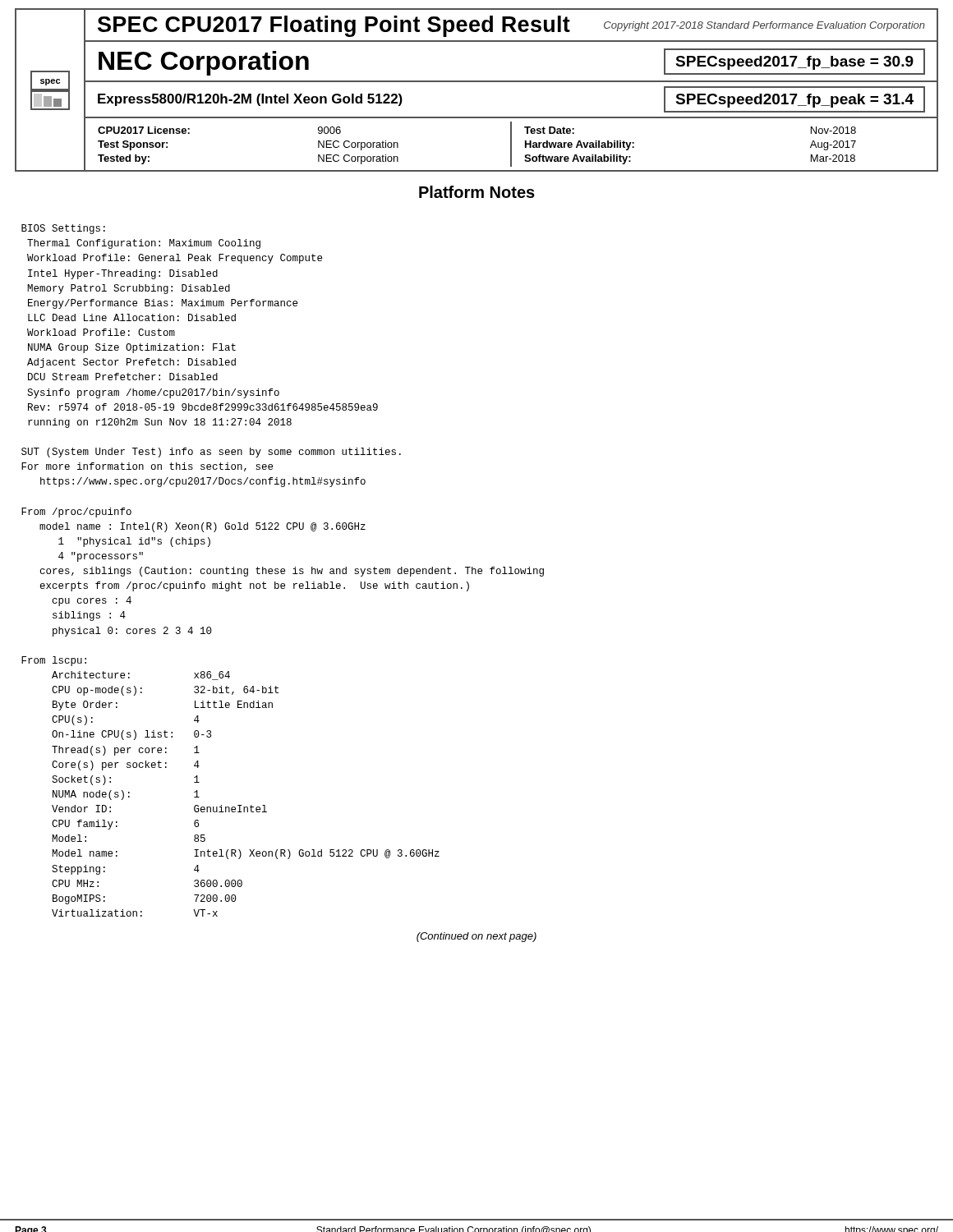Click the passage that begins "BIOS Settings: Thermal Configuration: Maximum"
953x1232 pixels.
280,572
